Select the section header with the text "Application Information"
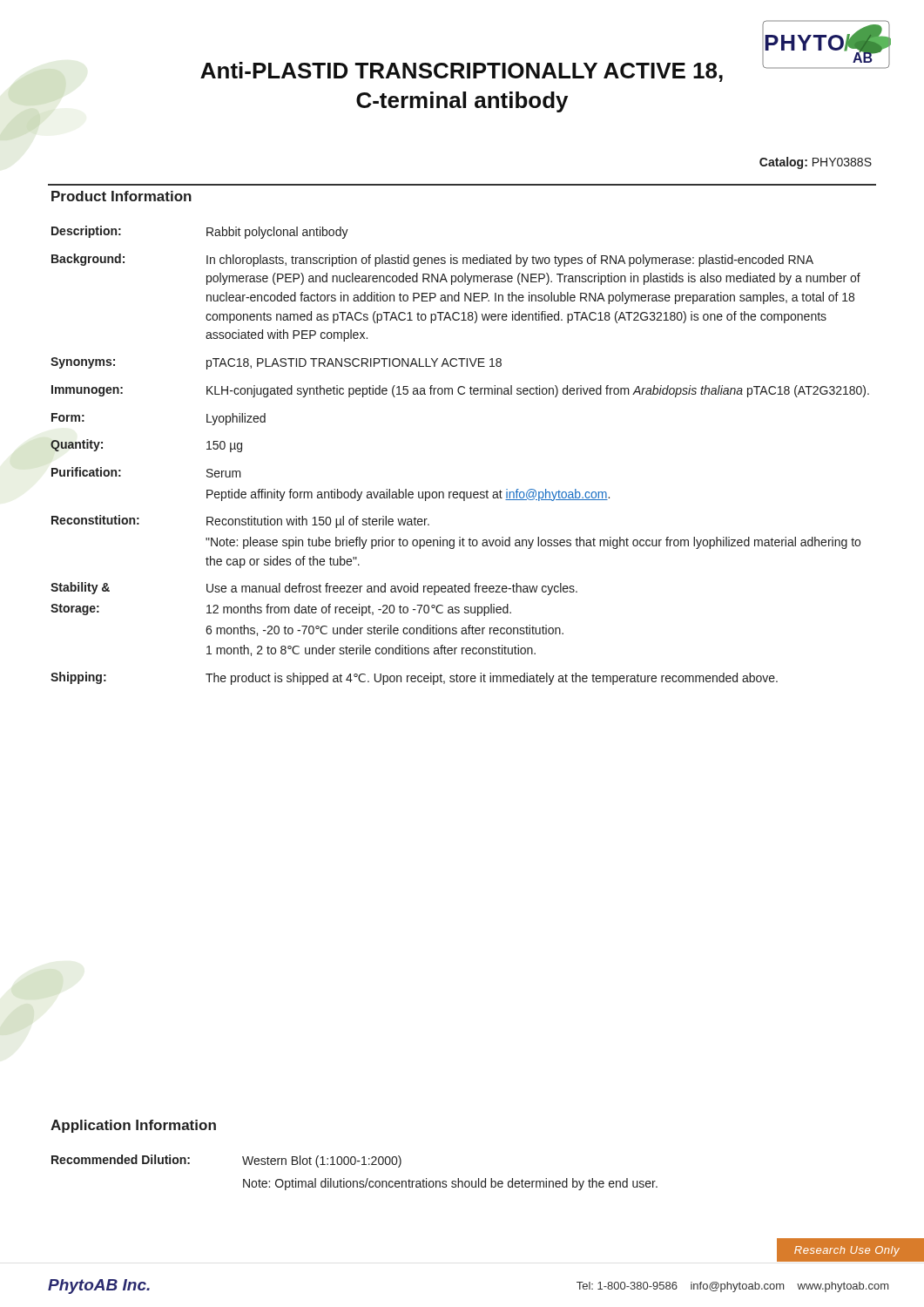The width and height of the screenshot is (924, 1307). tap(134, 1125)
